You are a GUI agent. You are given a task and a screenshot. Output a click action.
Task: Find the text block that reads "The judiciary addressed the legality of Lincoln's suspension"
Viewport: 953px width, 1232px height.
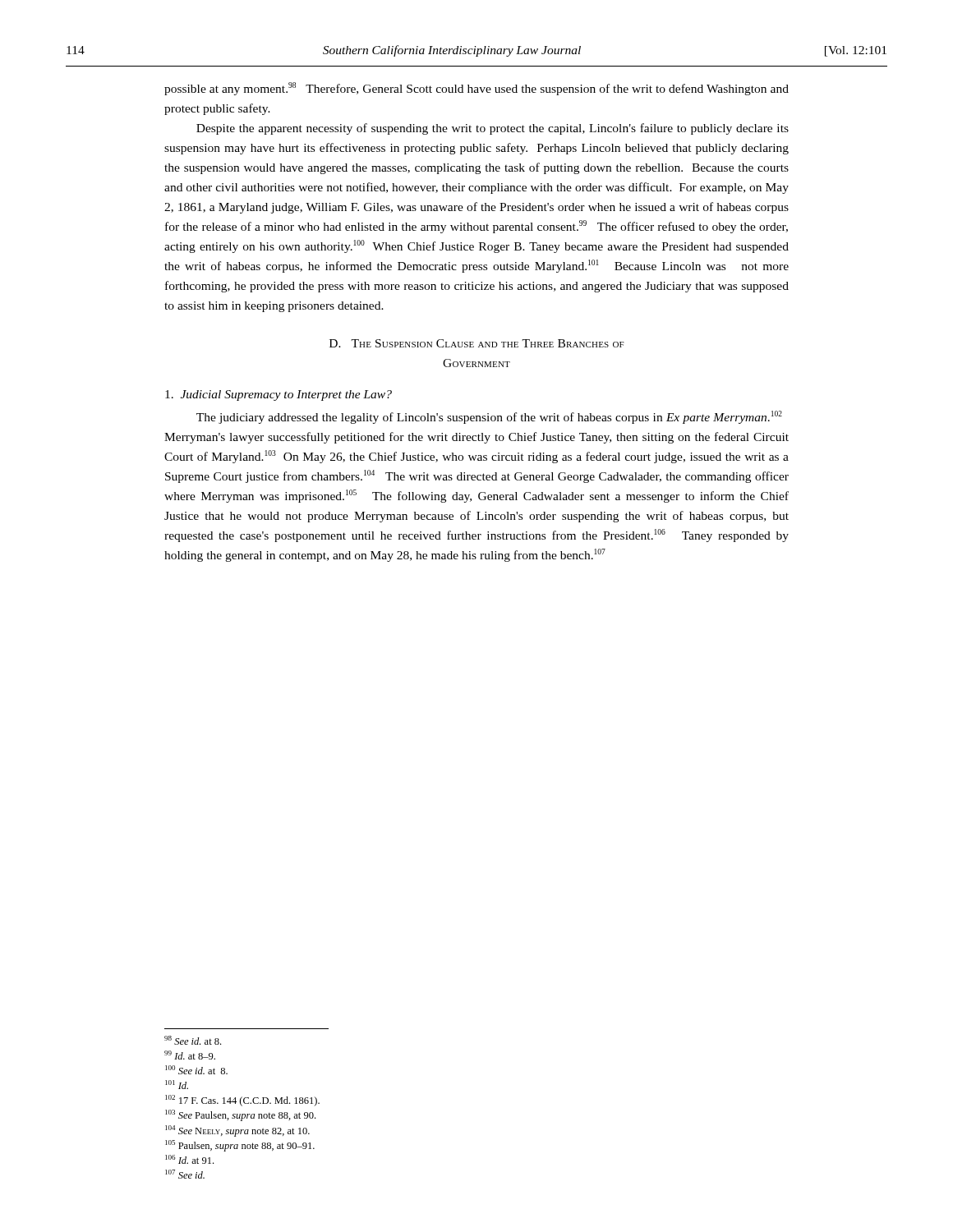tap(476, 486)
